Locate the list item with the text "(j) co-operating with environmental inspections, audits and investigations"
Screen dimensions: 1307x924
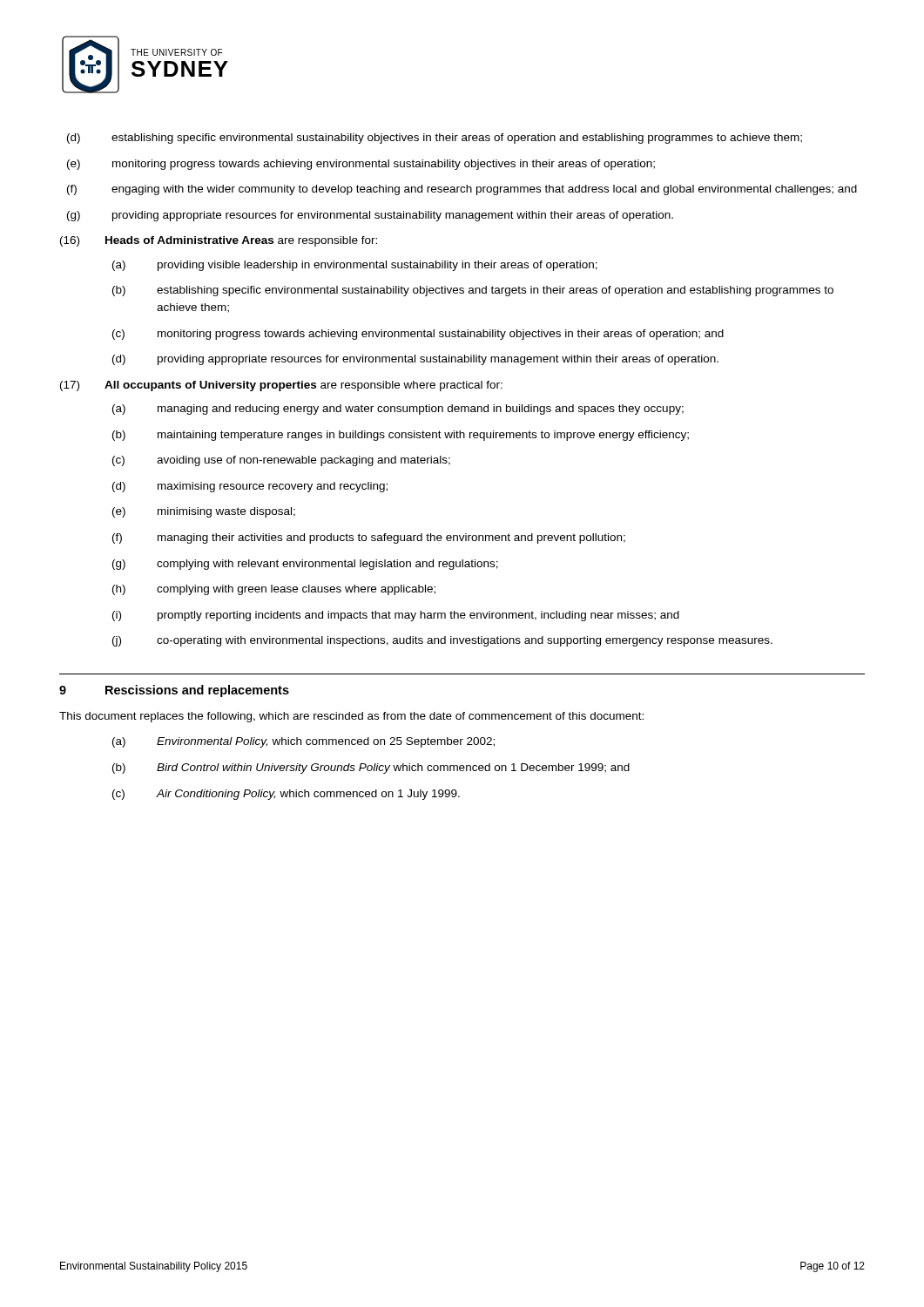(x=485, y=640)
